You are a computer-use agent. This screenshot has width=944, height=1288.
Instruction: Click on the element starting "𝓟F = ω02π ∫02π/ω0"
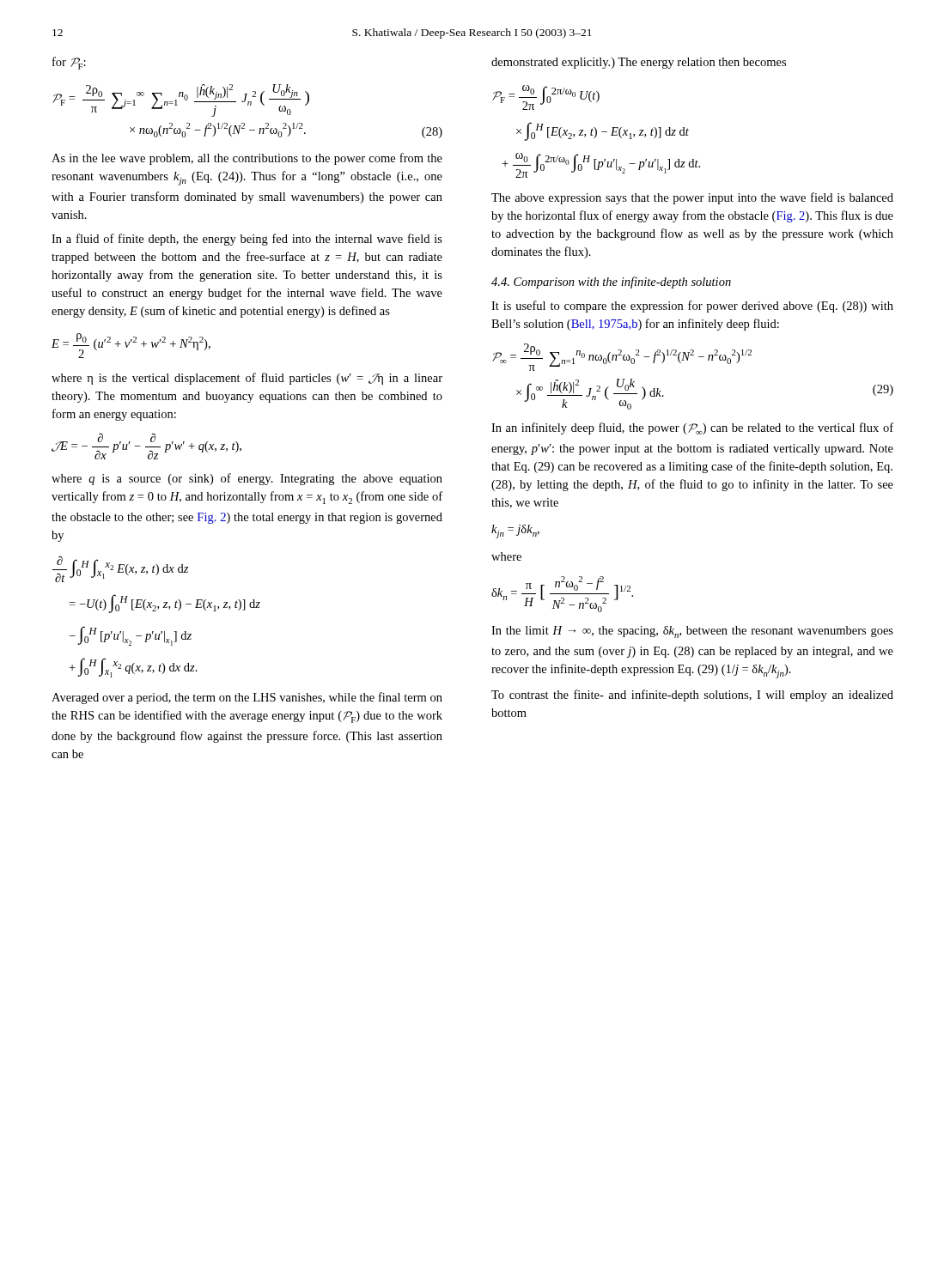click(596, 131)
